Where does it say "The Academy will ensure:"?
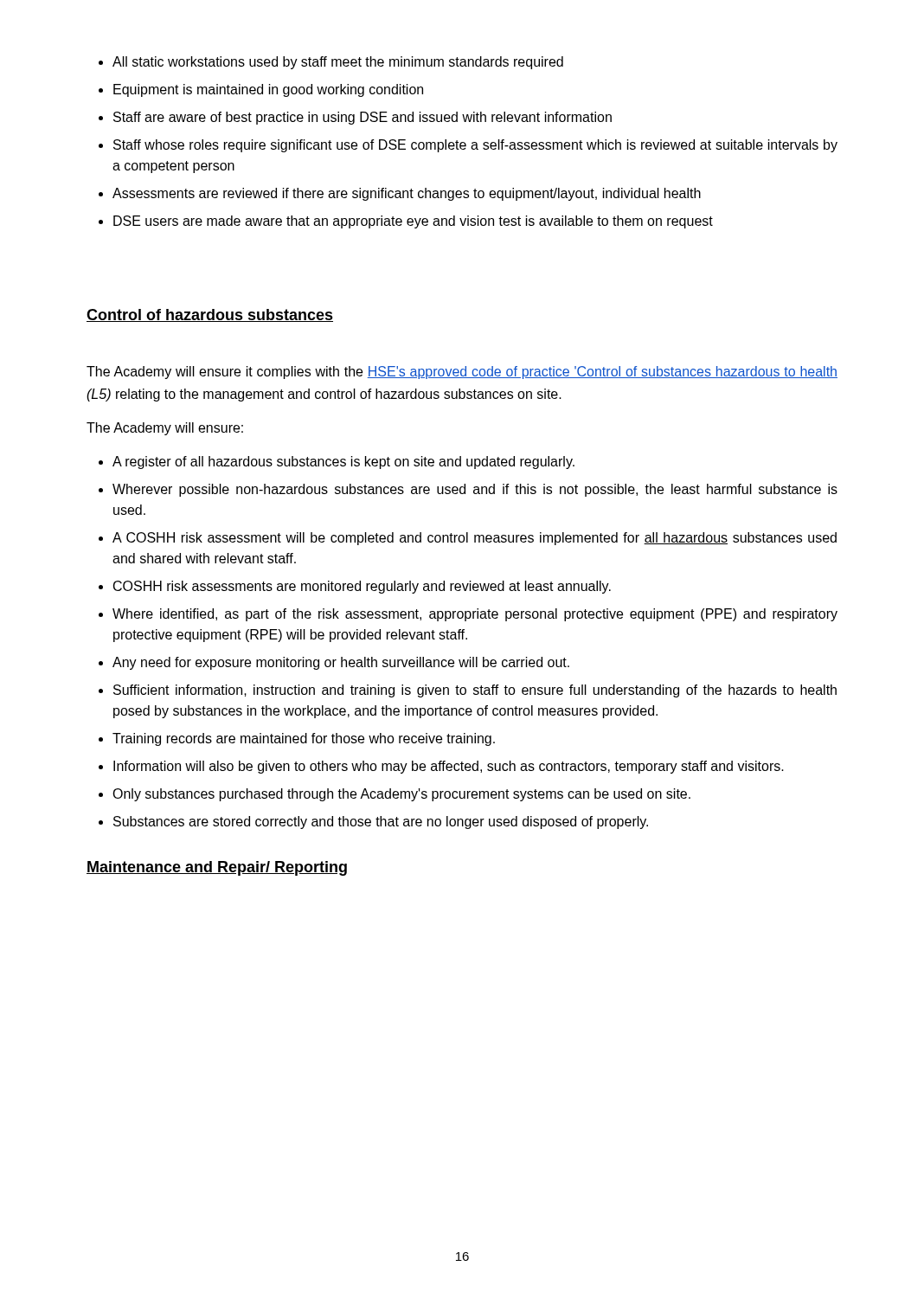Screen dimensions: 1298x924 click(165, 428)
